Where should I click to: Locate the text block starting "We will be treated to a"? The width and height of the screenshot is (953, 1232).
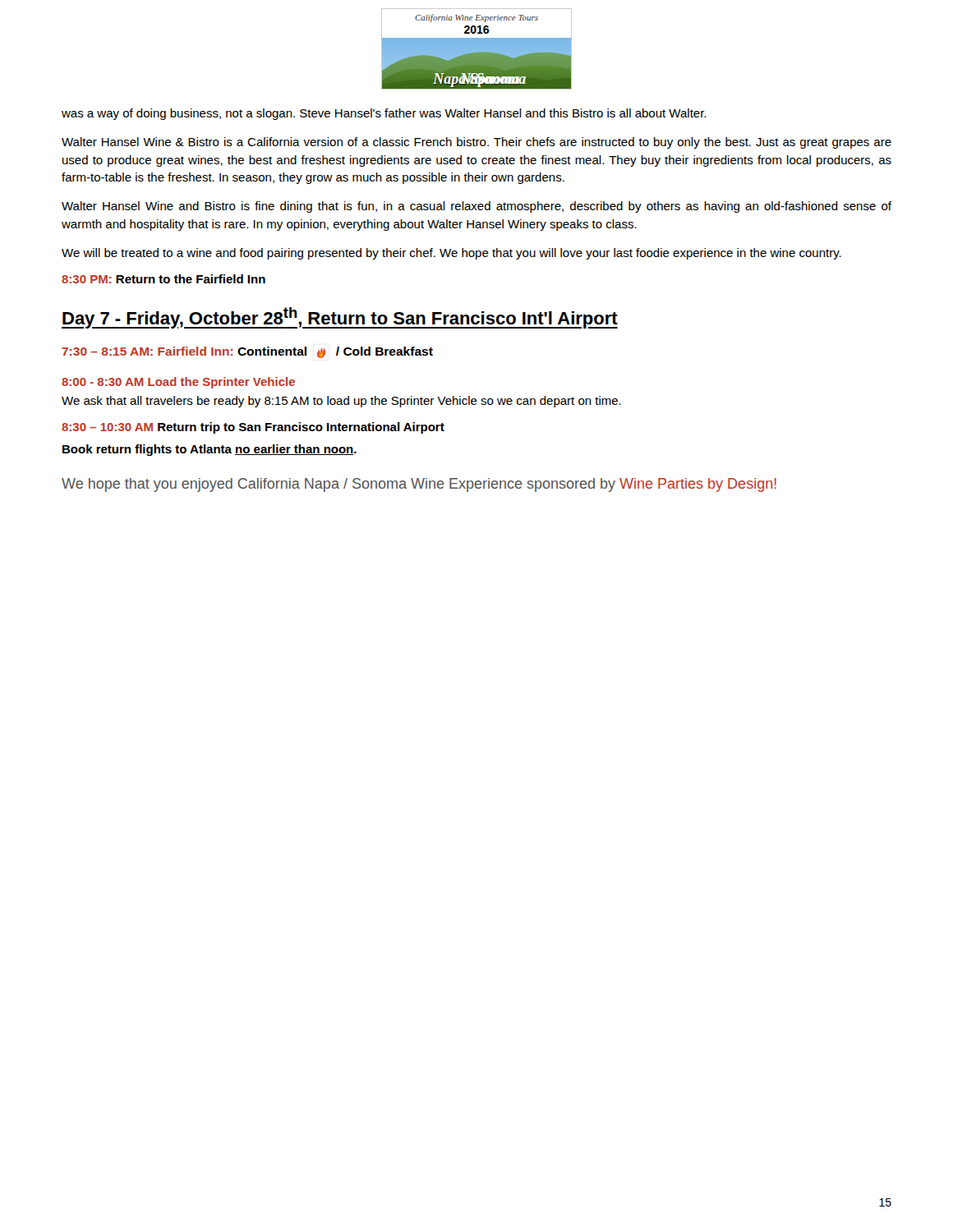click(452, 252)
